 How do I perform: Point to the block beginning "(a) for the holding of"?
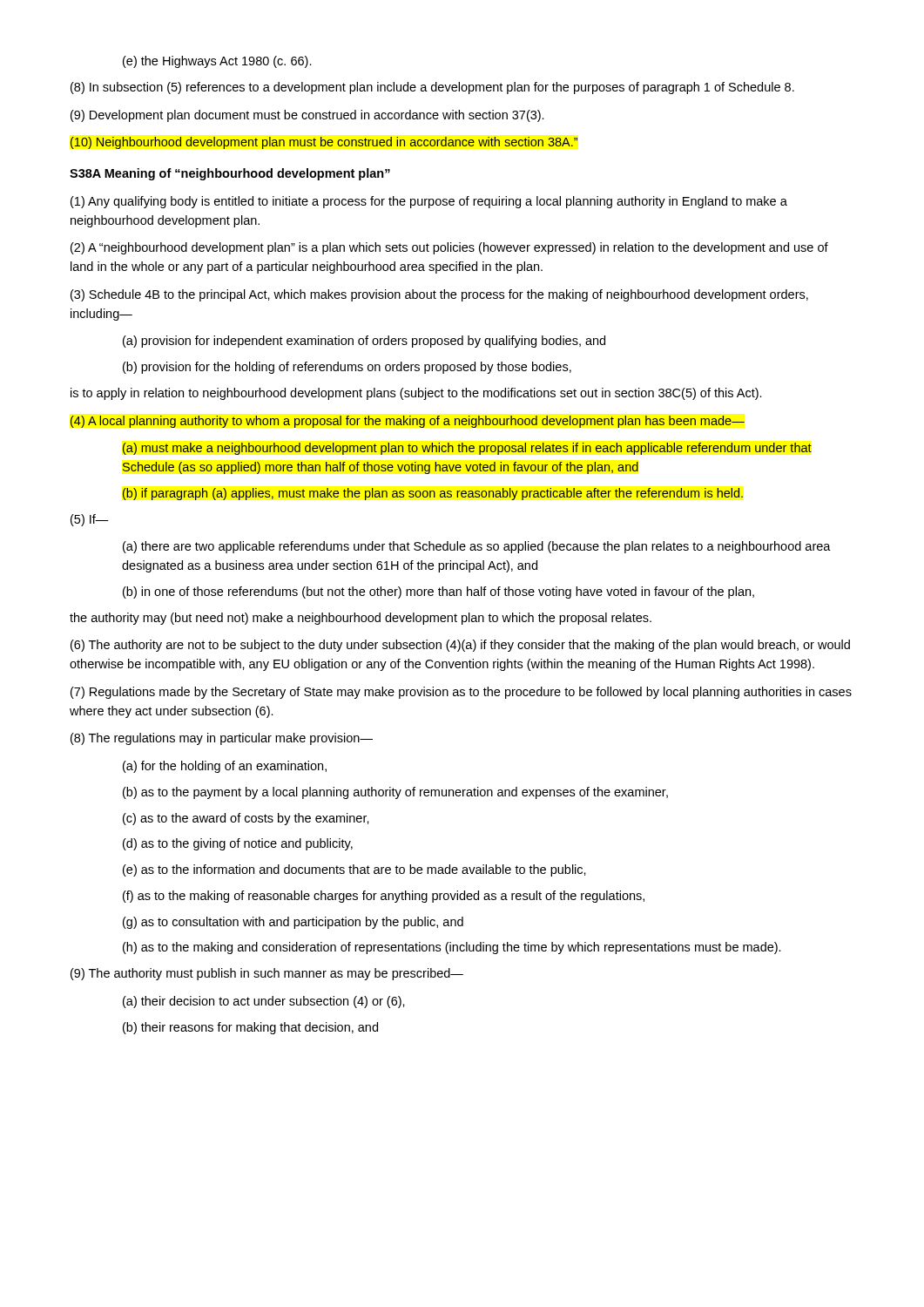(225, 767)
